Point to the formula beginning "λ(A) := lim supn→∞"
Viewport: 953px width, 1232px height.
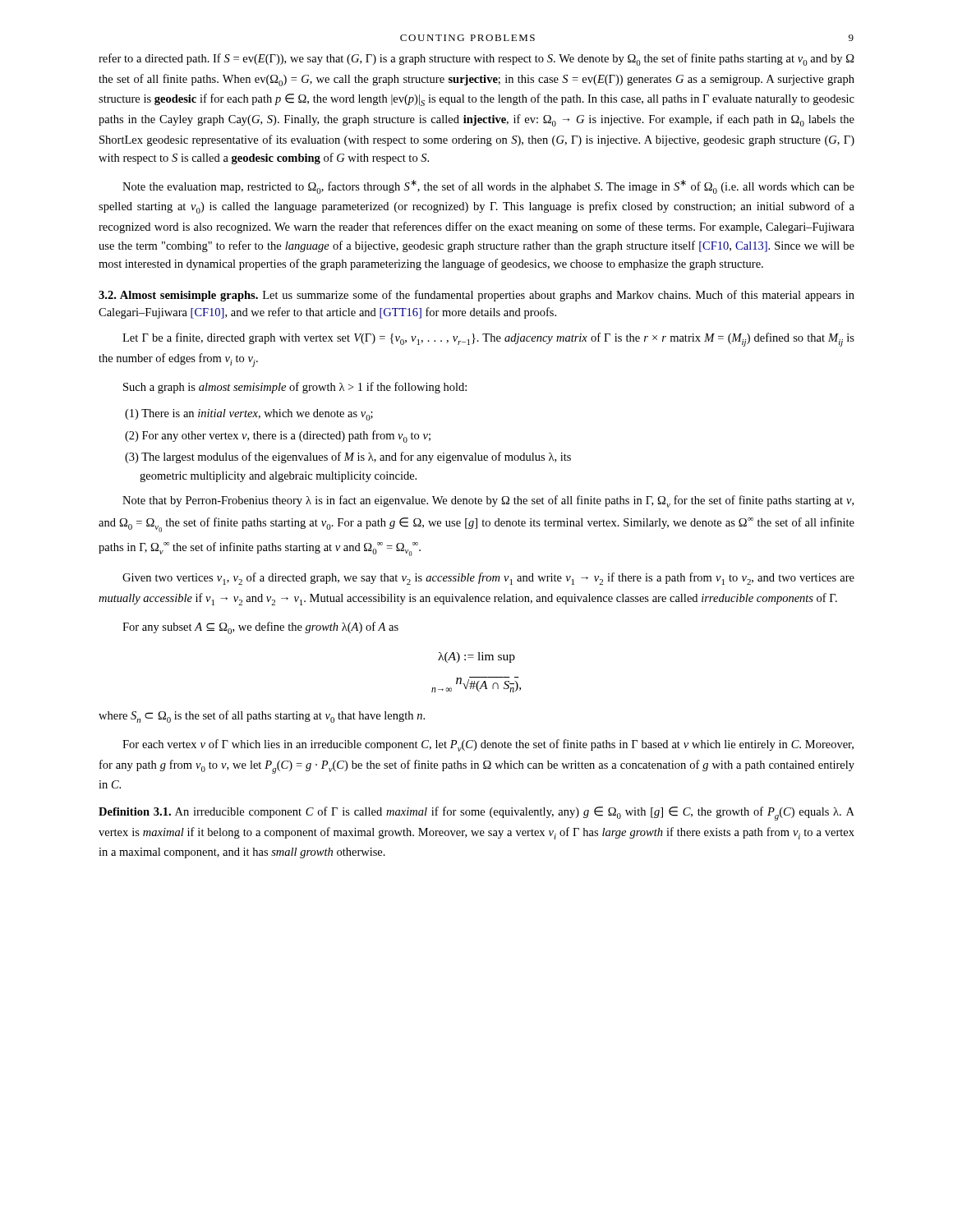pyautogui.click(x=476, y=672)
